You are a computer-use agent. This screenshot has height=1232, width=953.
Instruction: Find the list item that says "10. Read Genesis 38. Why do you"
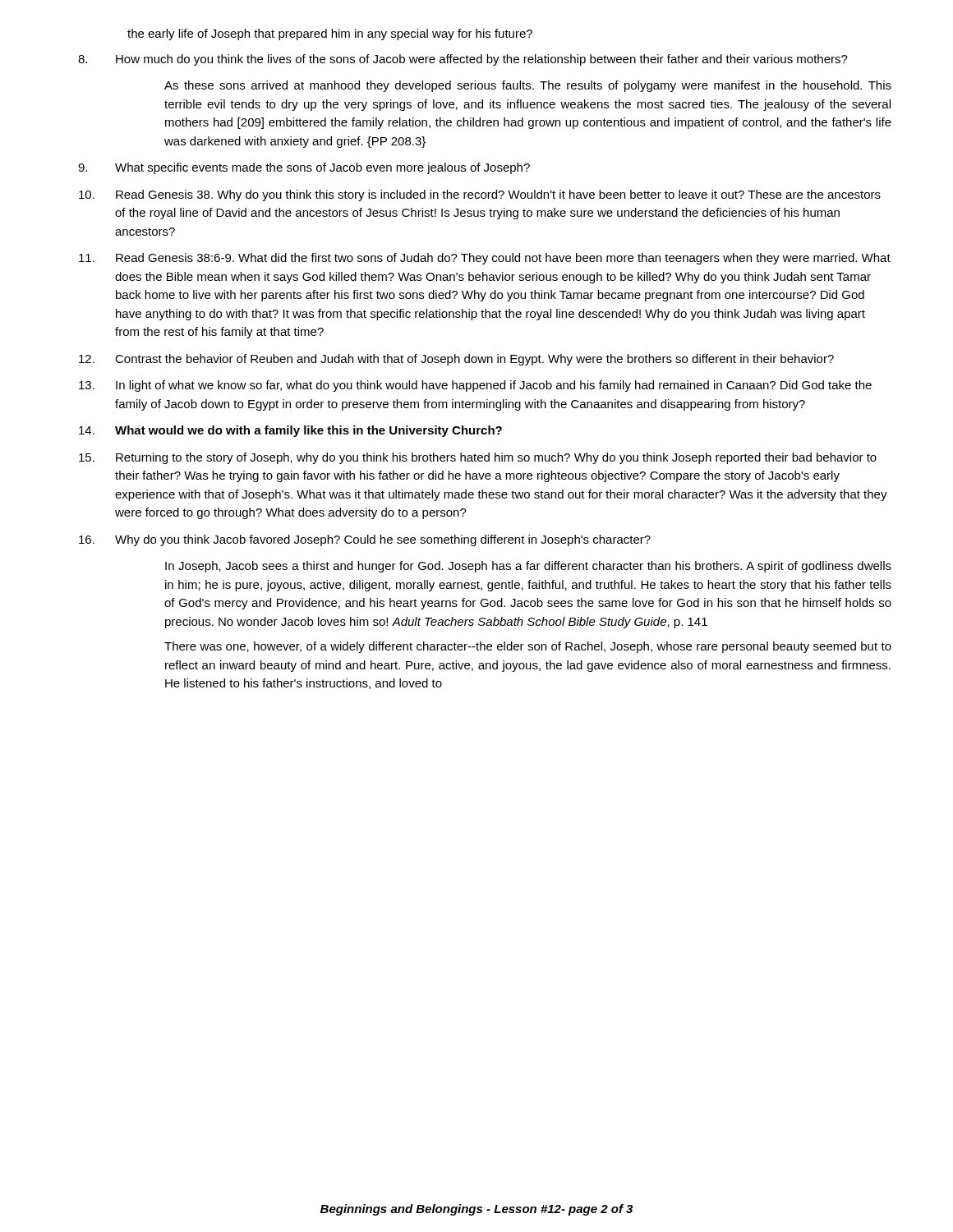485,213
